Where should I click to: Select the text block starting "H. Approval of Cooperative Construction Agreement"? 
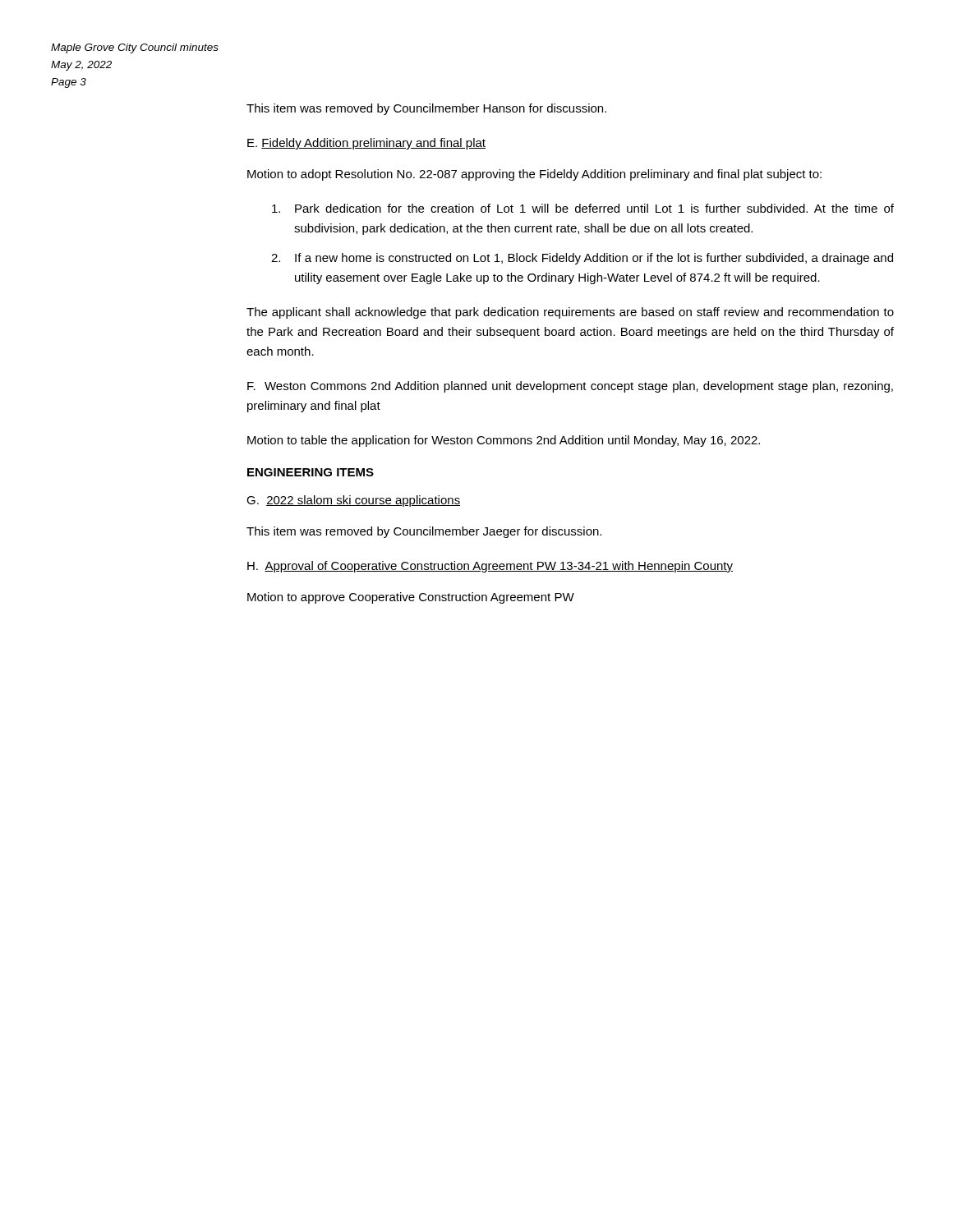click(x=490, y=565)
